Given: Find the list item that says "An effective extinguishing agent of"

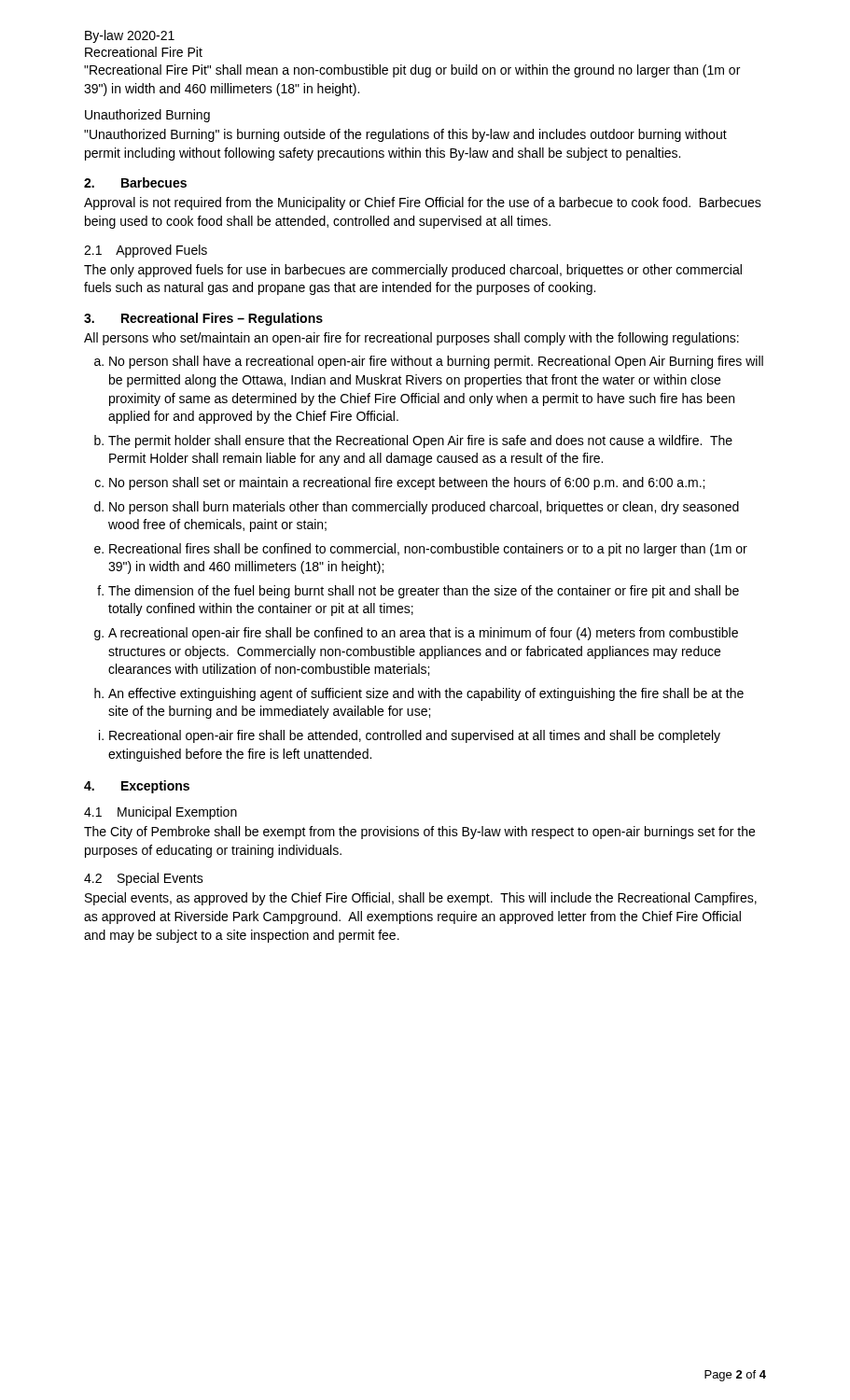Looking at the screenshot, I should pyautogui.click(x=426, y=702).
